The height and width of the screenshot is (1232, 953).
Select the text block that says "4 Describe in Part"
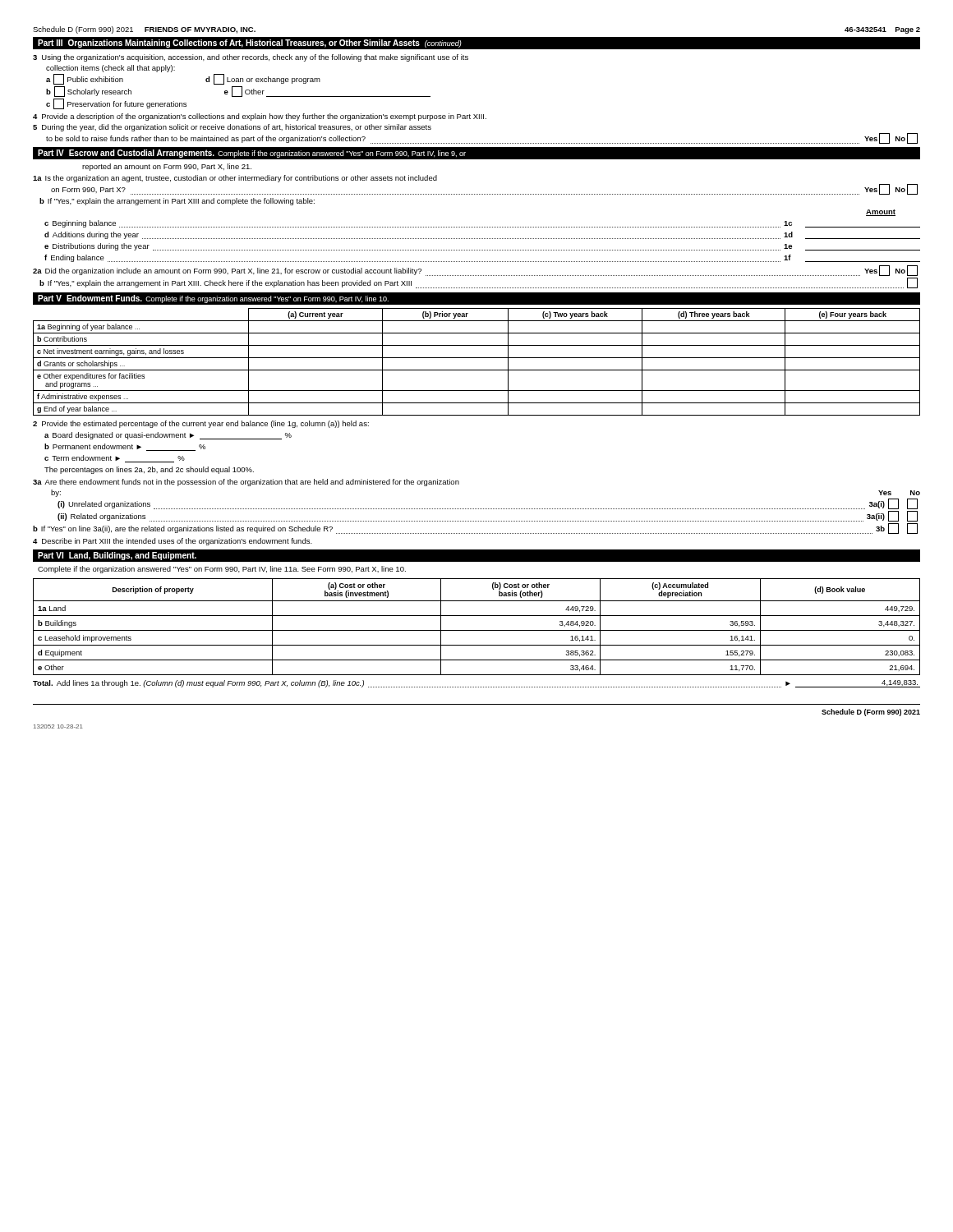pyautogui.click(x=173, y=541)
